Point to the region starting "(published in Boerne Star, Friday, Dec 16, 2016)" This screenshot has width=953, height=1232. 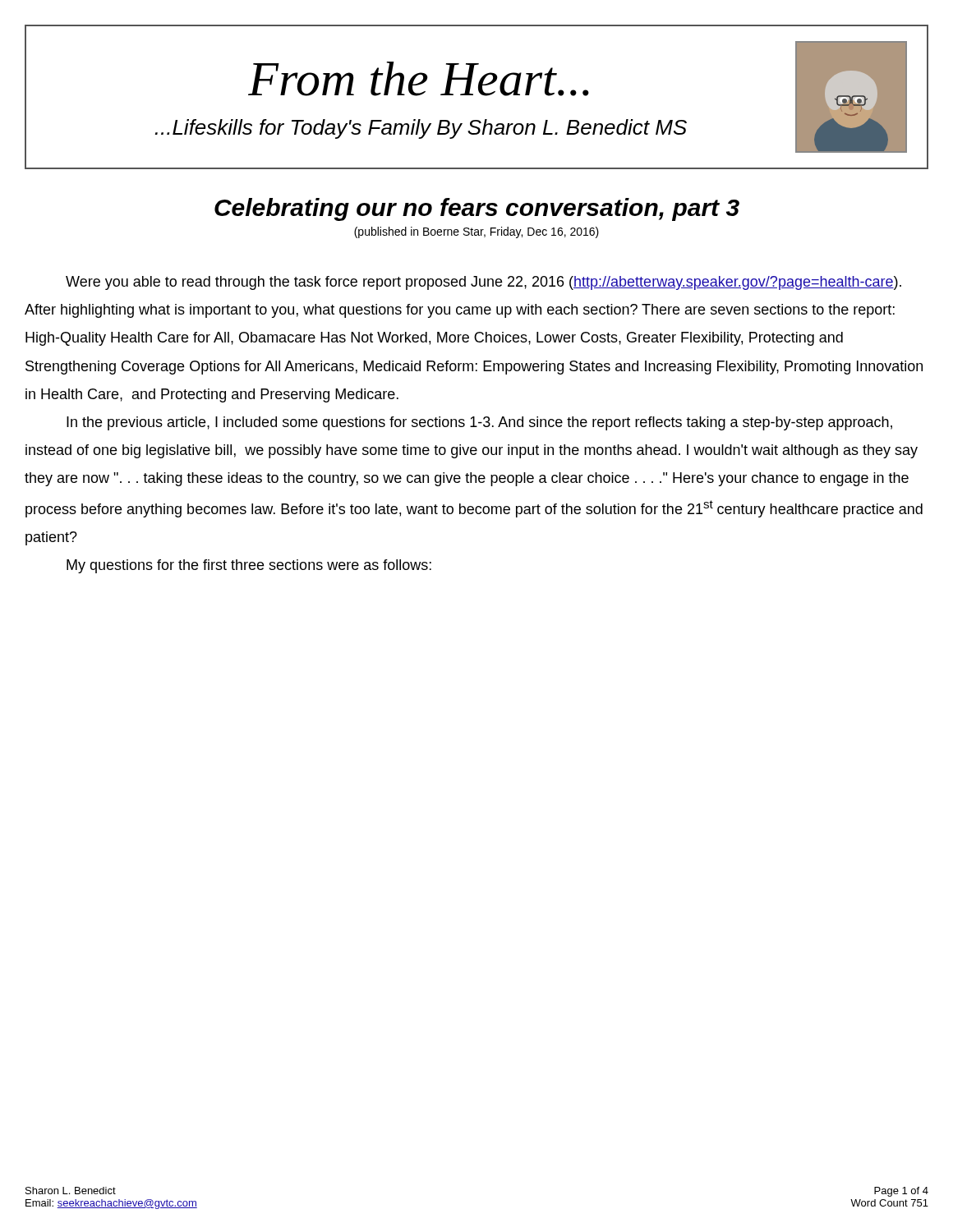point(476,232)
